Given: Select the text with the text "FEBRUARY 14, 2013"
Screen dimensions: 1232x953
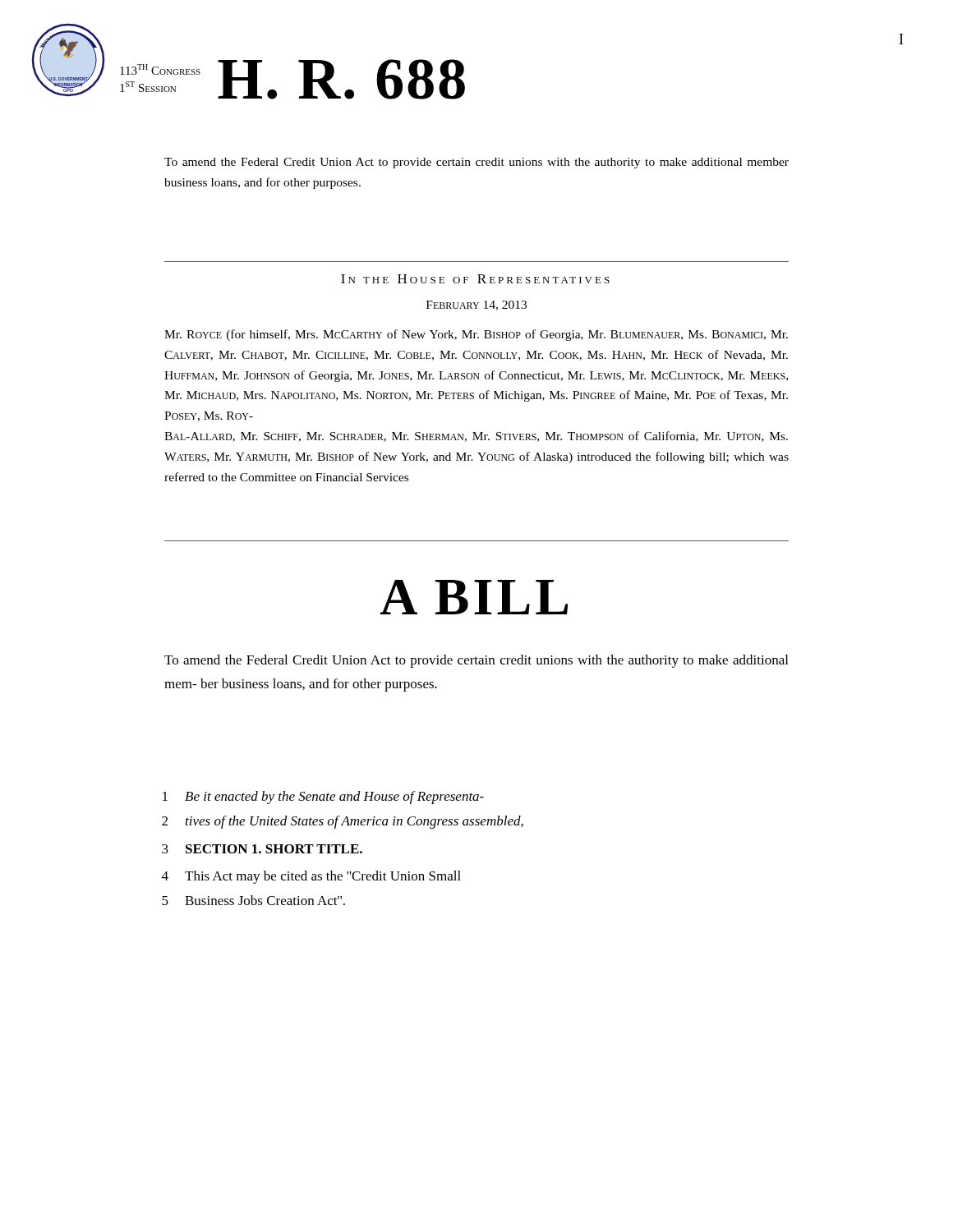Looking at the screenshot, I should (476, 304).
